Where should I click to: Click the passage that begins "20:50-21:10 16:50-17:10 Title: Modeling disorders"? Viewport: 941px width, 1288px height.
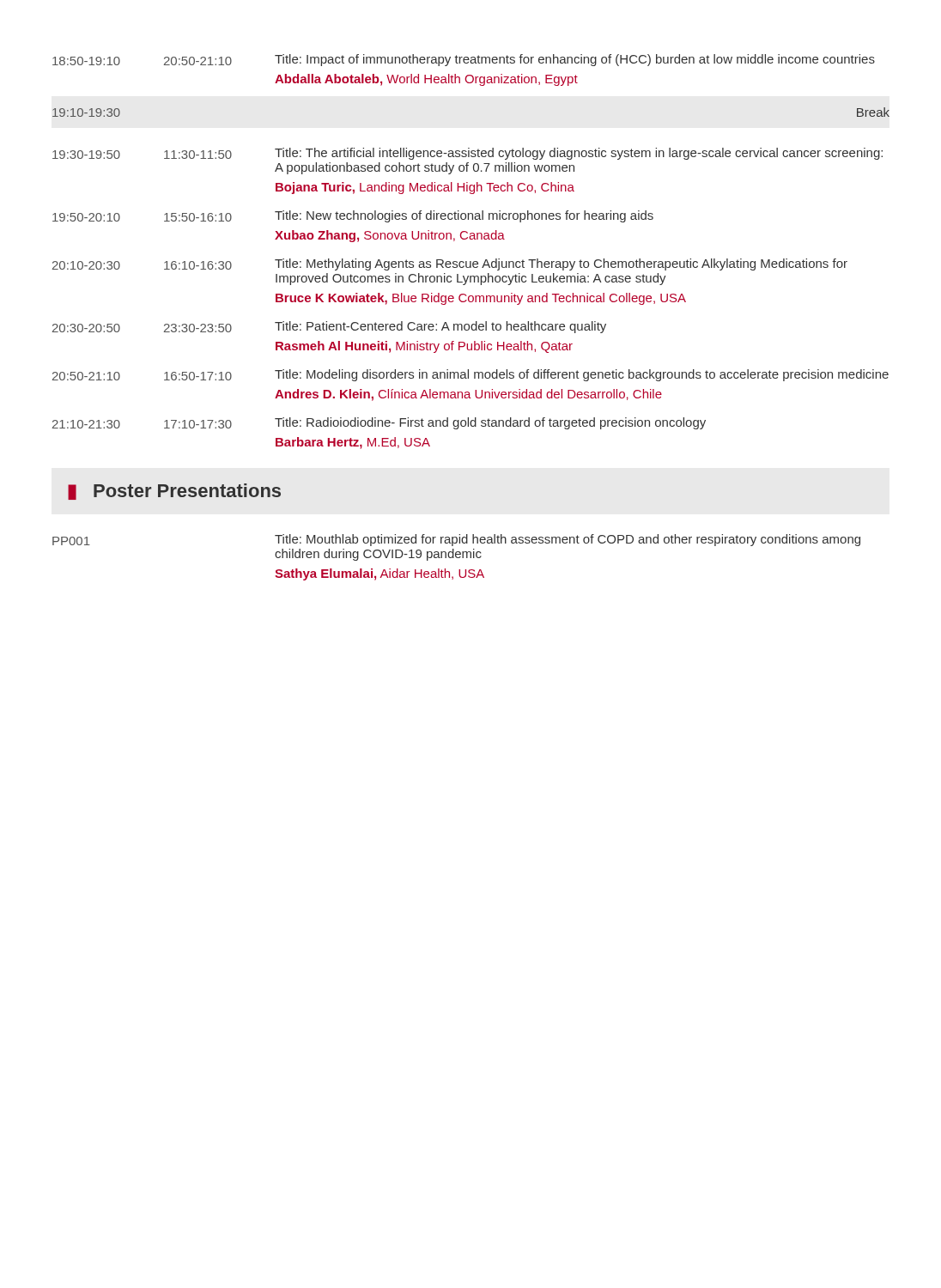pos(470,380)
